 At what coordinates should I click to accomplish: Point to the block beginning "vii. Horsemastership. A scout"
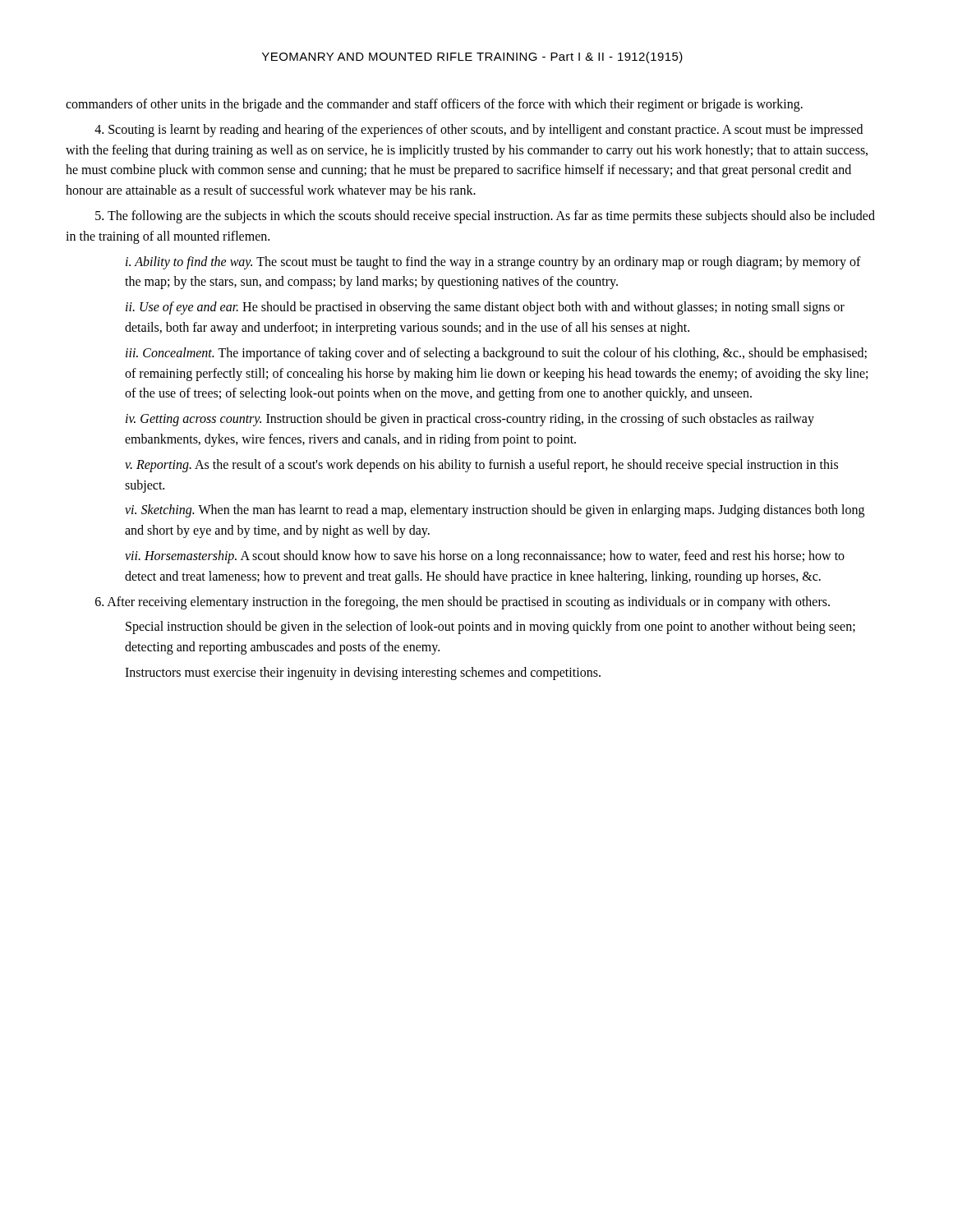[485, 566]
